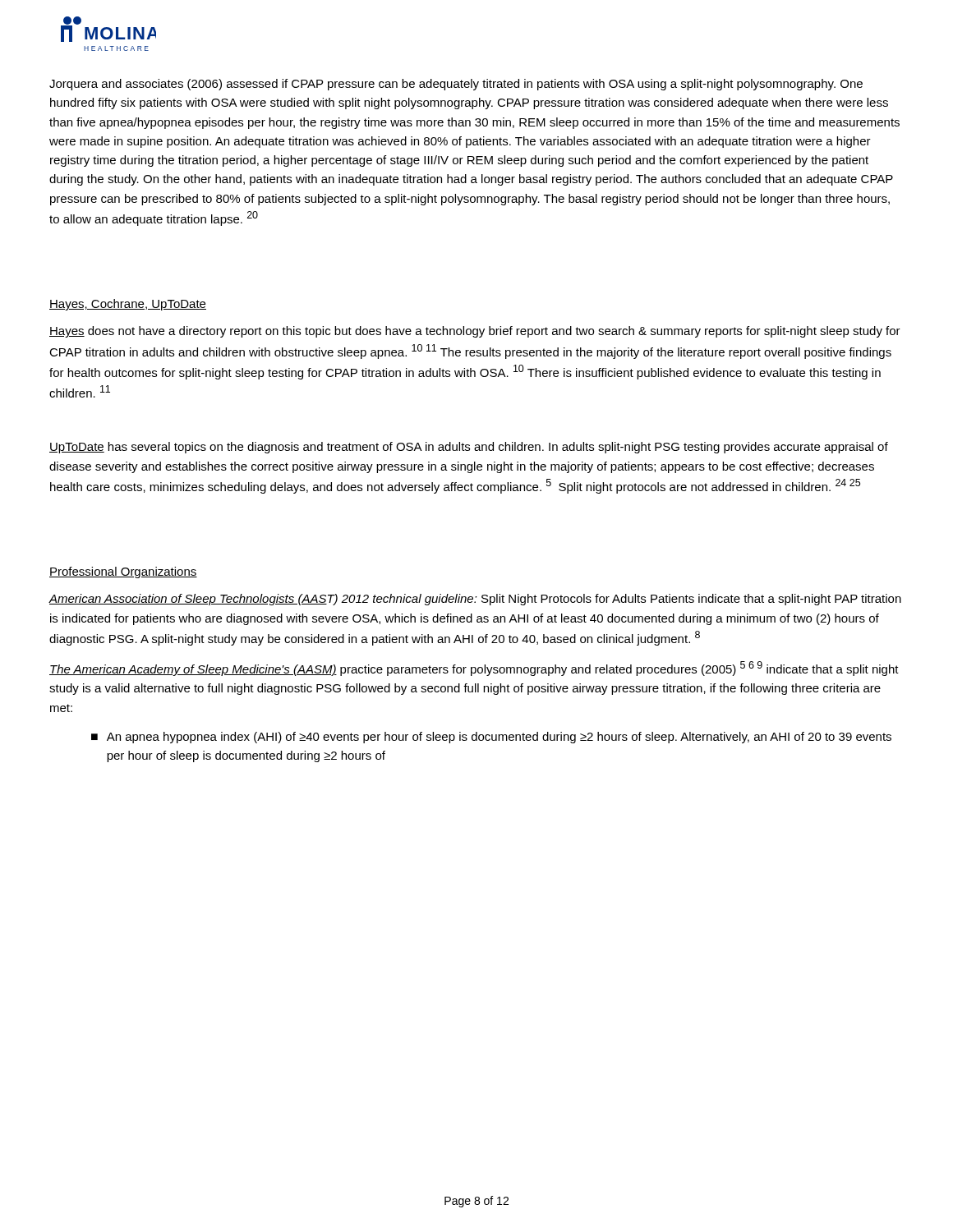Image resolution: width=953 pixels, height=1232 pixels.
Task: Find the passage starting "Hayes, Cochrane, UpToDate"
Action: coord(128,304)
